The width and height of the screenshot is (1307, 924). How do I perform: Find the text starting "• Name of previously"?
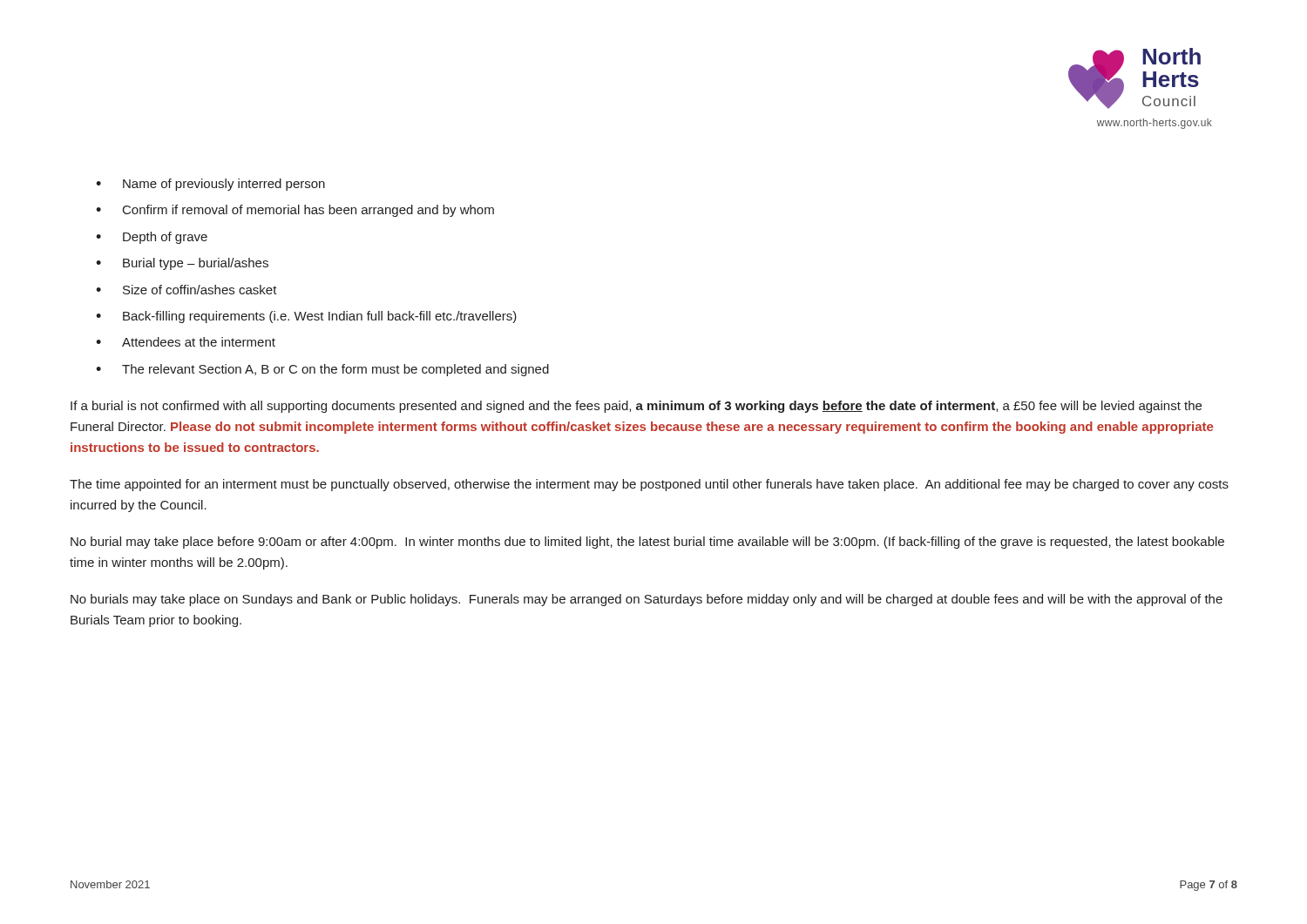(x=210, y=185)
